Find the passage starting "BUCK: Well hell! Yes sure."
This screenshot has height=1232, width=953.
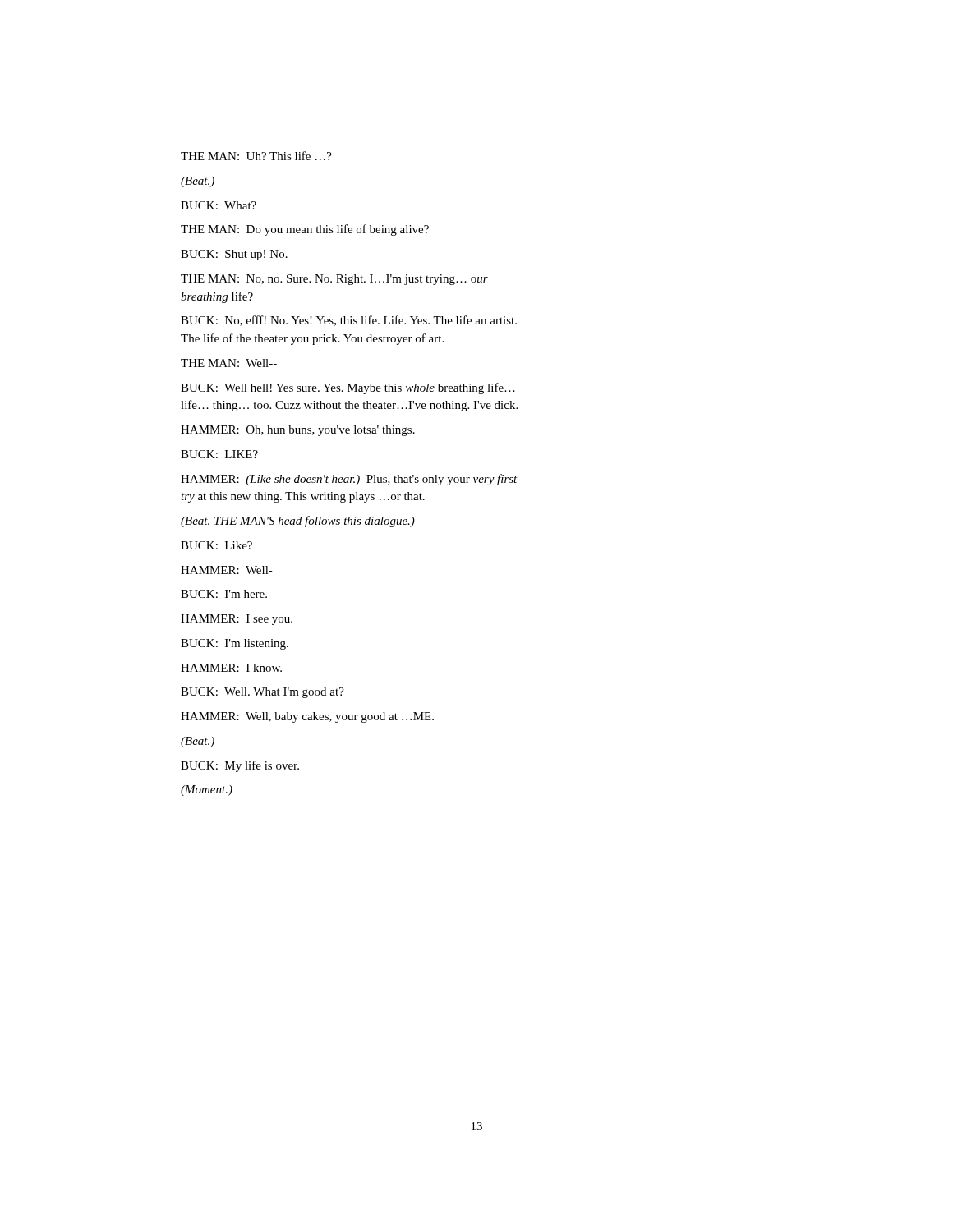(x=350, y=396)
